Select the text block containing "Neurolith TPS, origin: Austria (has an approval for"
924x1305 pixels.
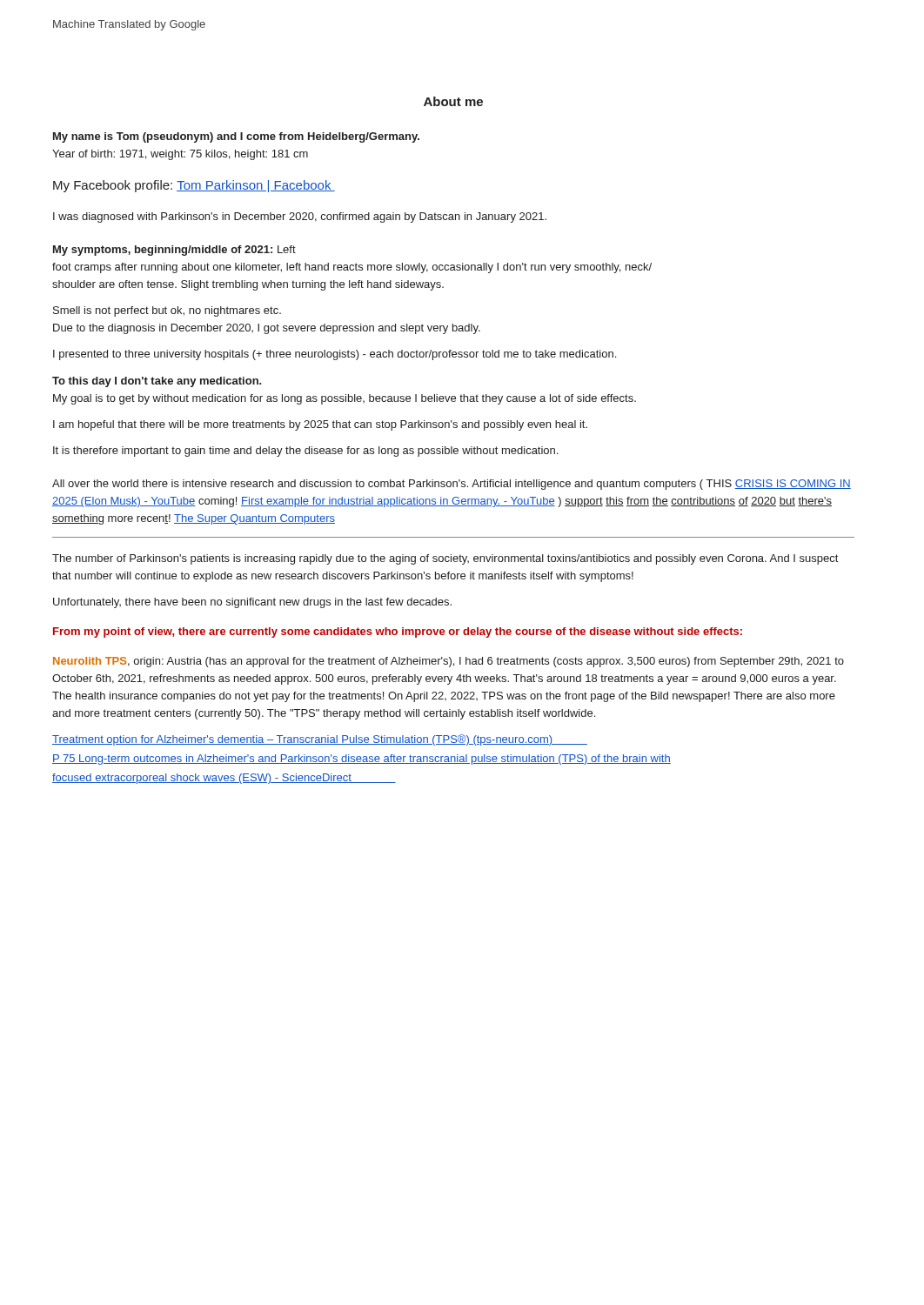click(448, 687)
